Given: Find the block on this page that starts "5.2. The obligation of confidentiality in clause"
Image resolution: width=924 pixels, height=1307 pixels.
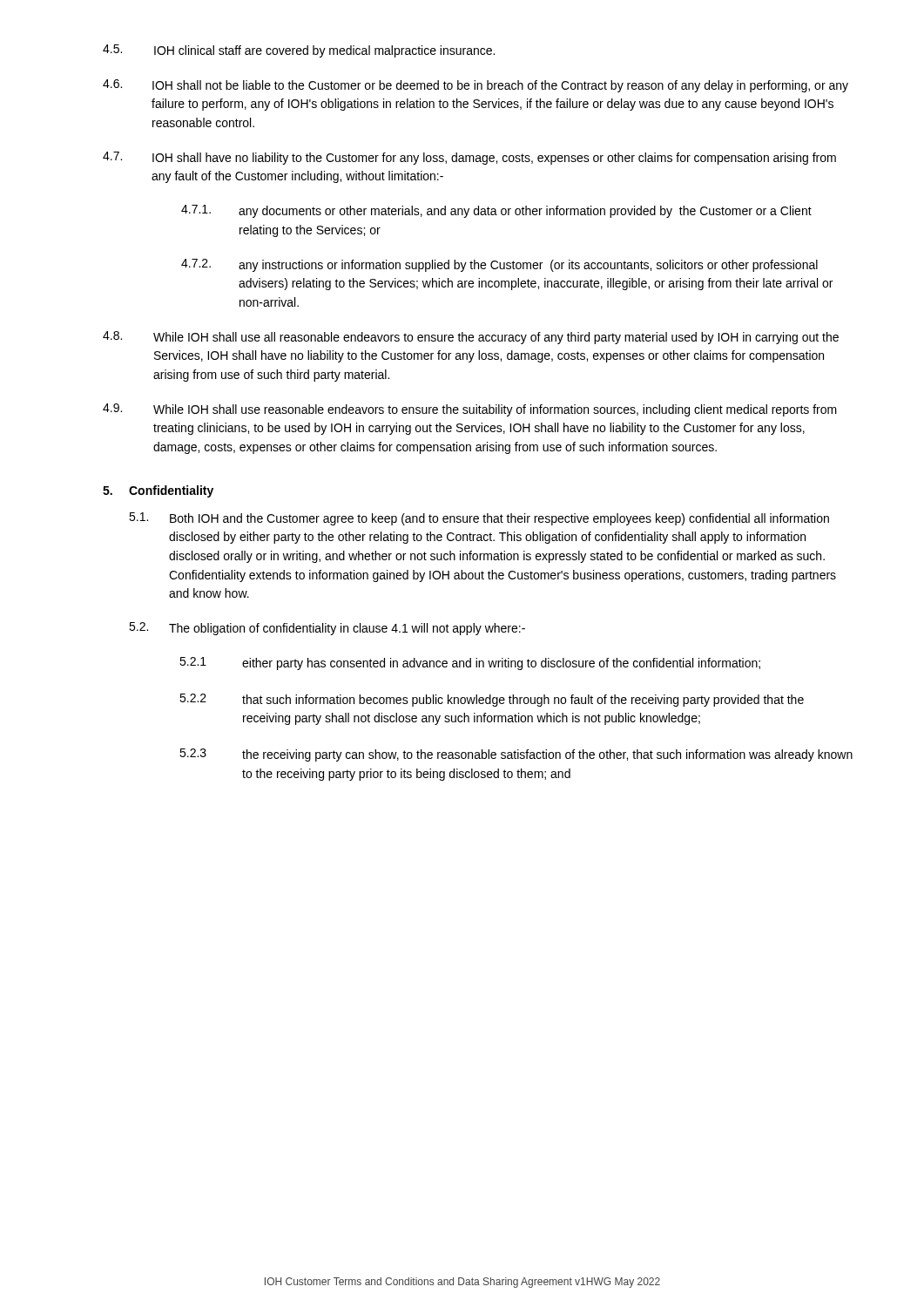Looking at the screenshot, I should tap(492, 629).
